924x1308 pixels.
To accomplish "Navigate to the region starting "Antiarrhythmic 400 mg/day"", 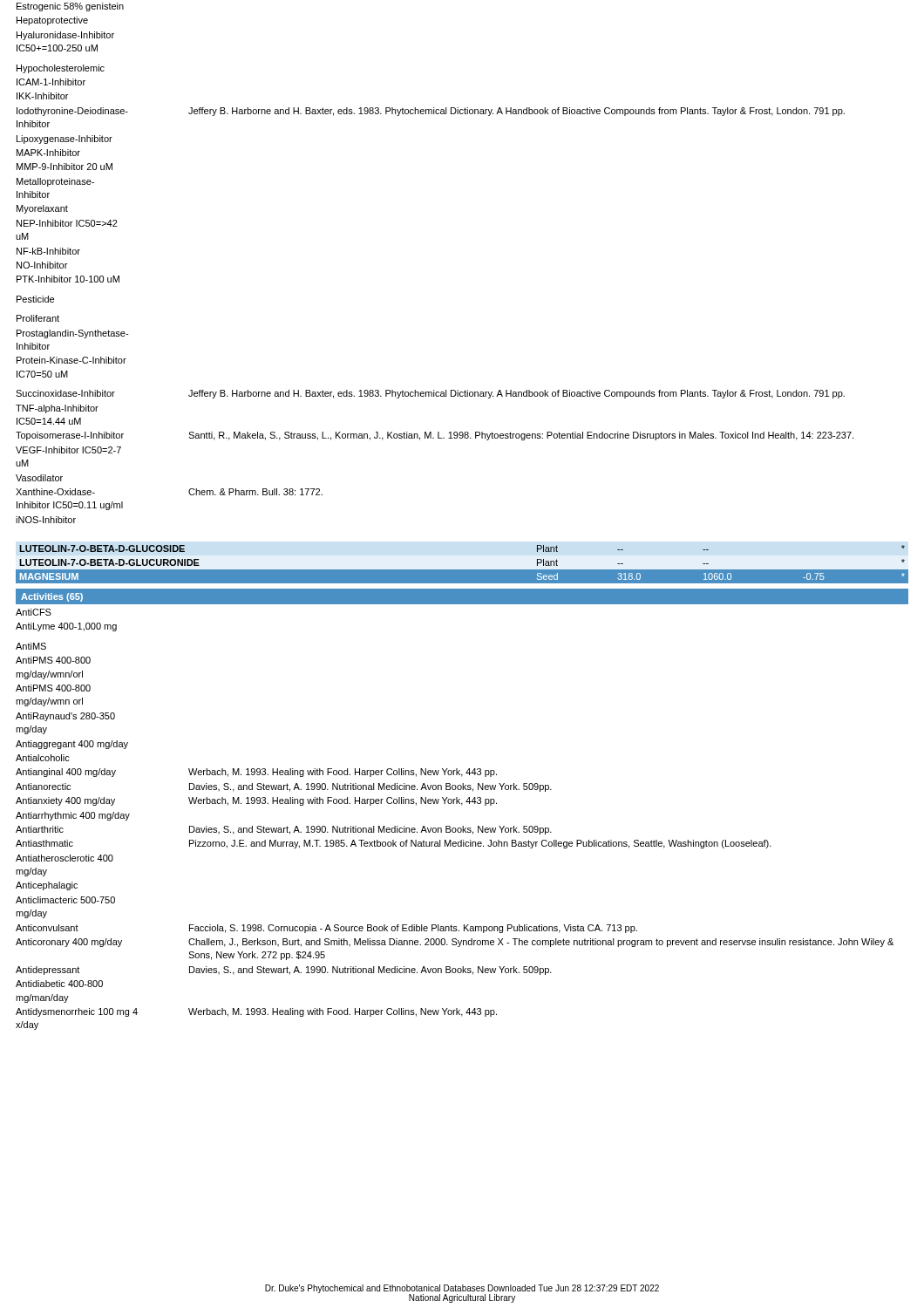I will tap(462, 816).
